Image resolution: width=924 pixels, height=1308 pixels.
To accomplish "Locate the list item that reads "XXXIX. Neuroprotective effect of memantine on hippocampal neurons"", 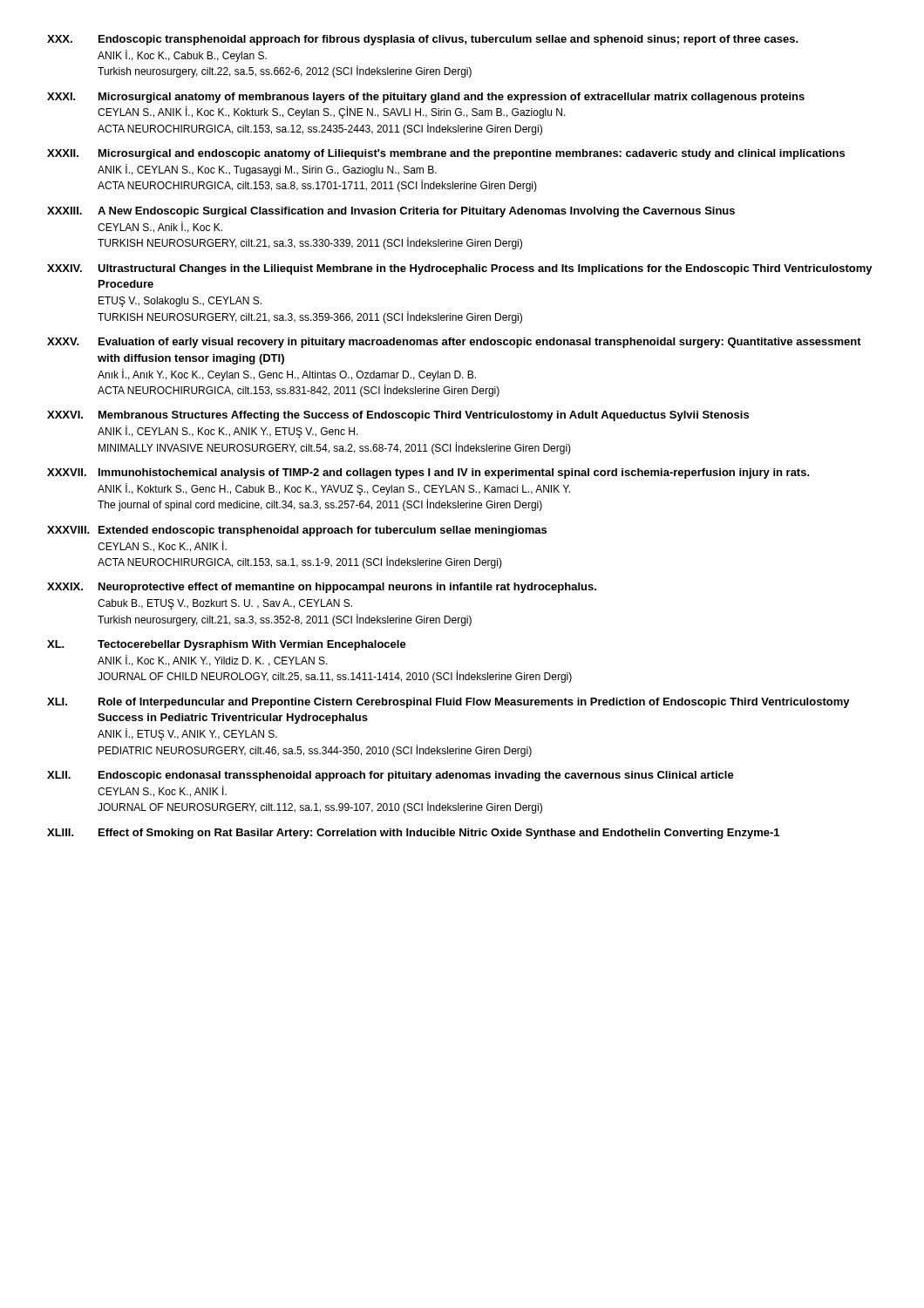I will click(x=322, y=588).
